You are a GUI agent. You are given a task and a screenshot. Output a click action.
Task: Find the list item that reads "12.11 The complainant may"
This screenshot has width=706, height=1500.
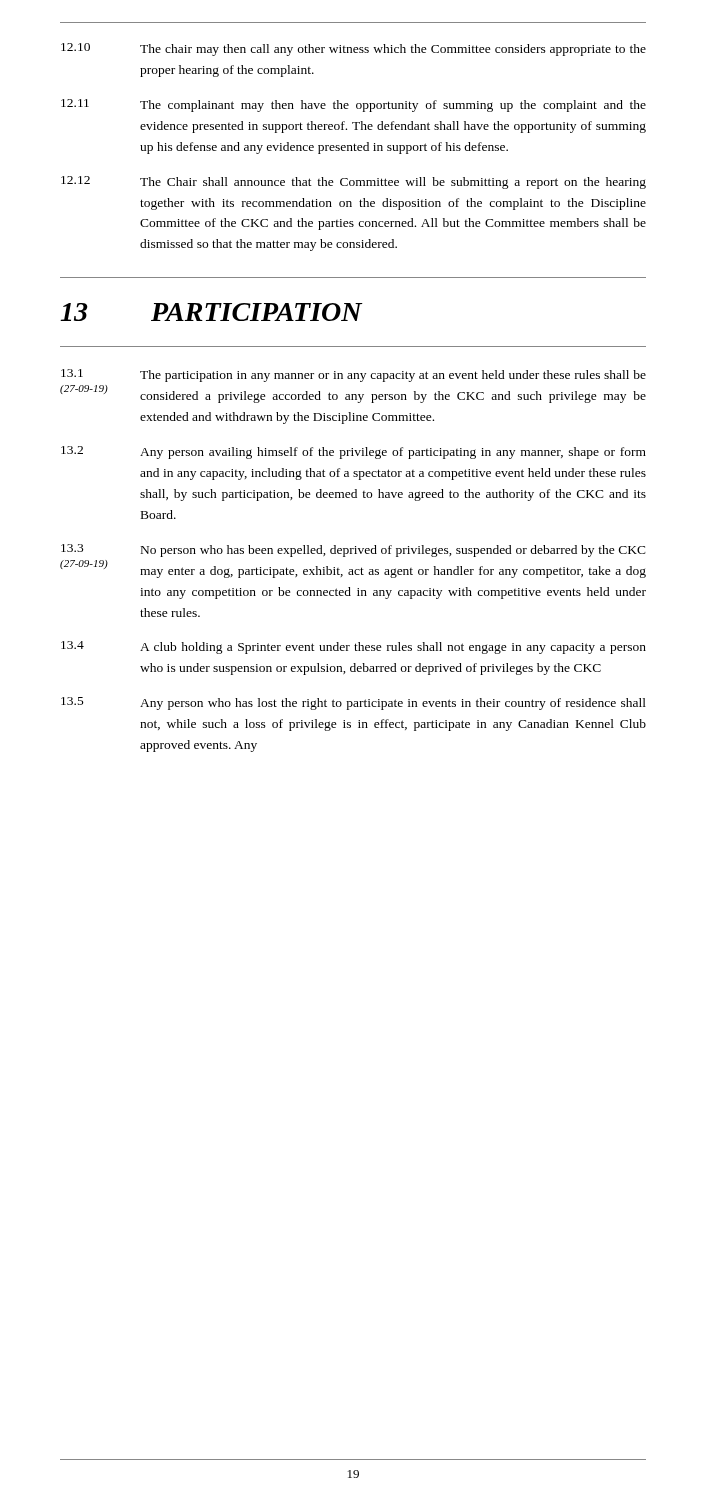tap(353, 126)
